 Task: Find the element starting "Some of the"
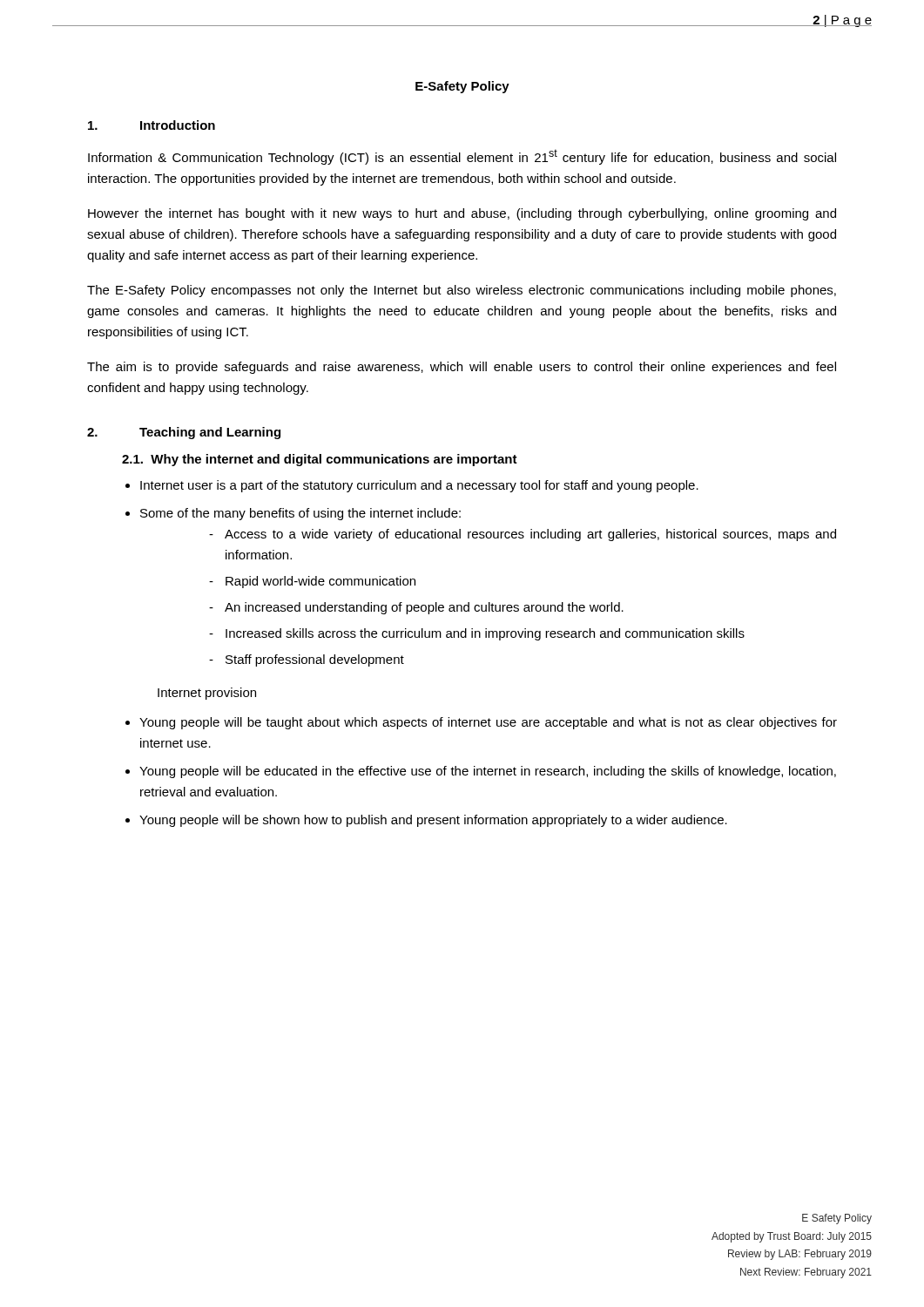[300, 514]
